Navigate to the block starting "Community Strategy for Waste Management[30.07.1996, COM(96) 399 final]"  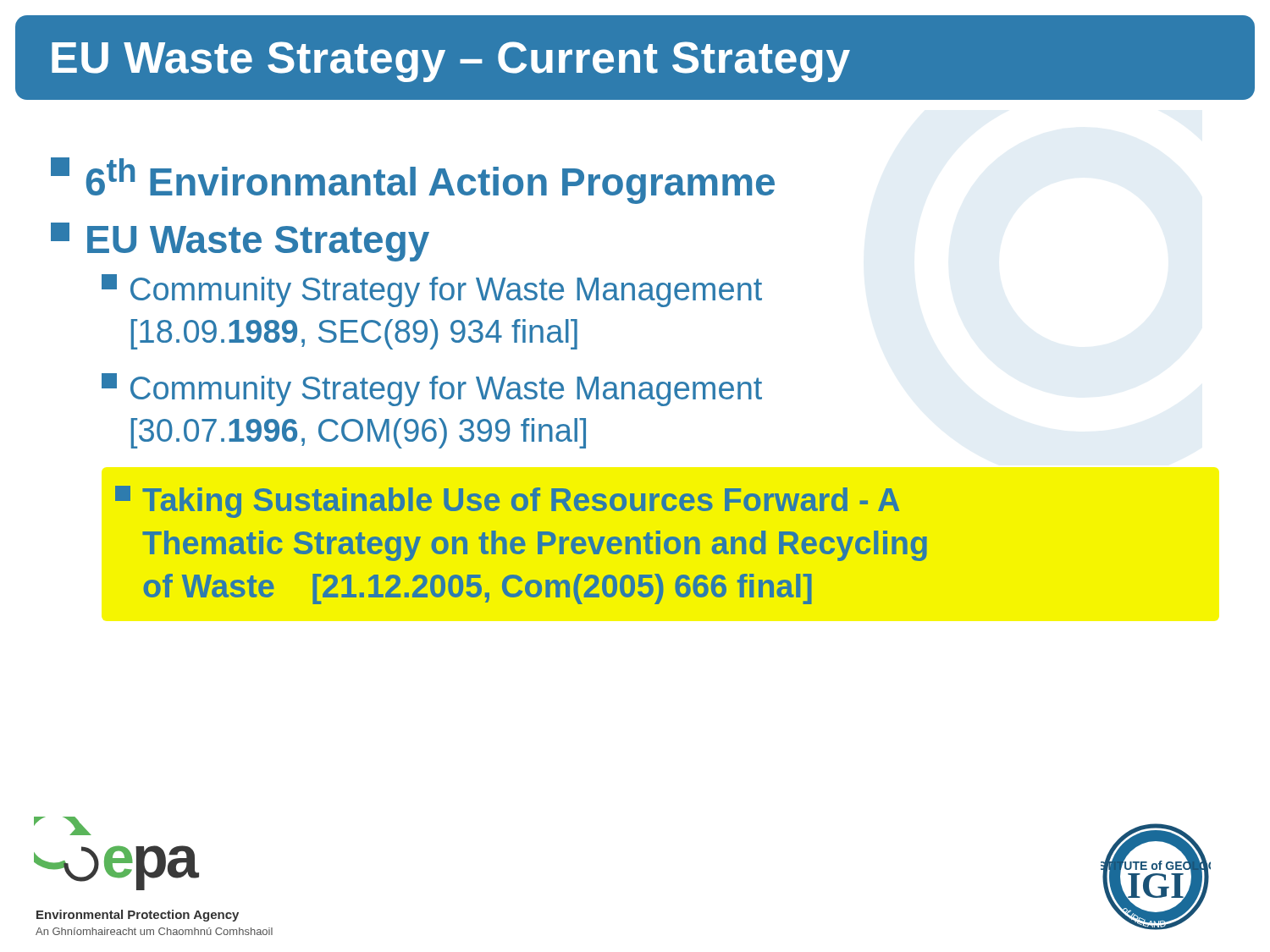pos(432,410)
